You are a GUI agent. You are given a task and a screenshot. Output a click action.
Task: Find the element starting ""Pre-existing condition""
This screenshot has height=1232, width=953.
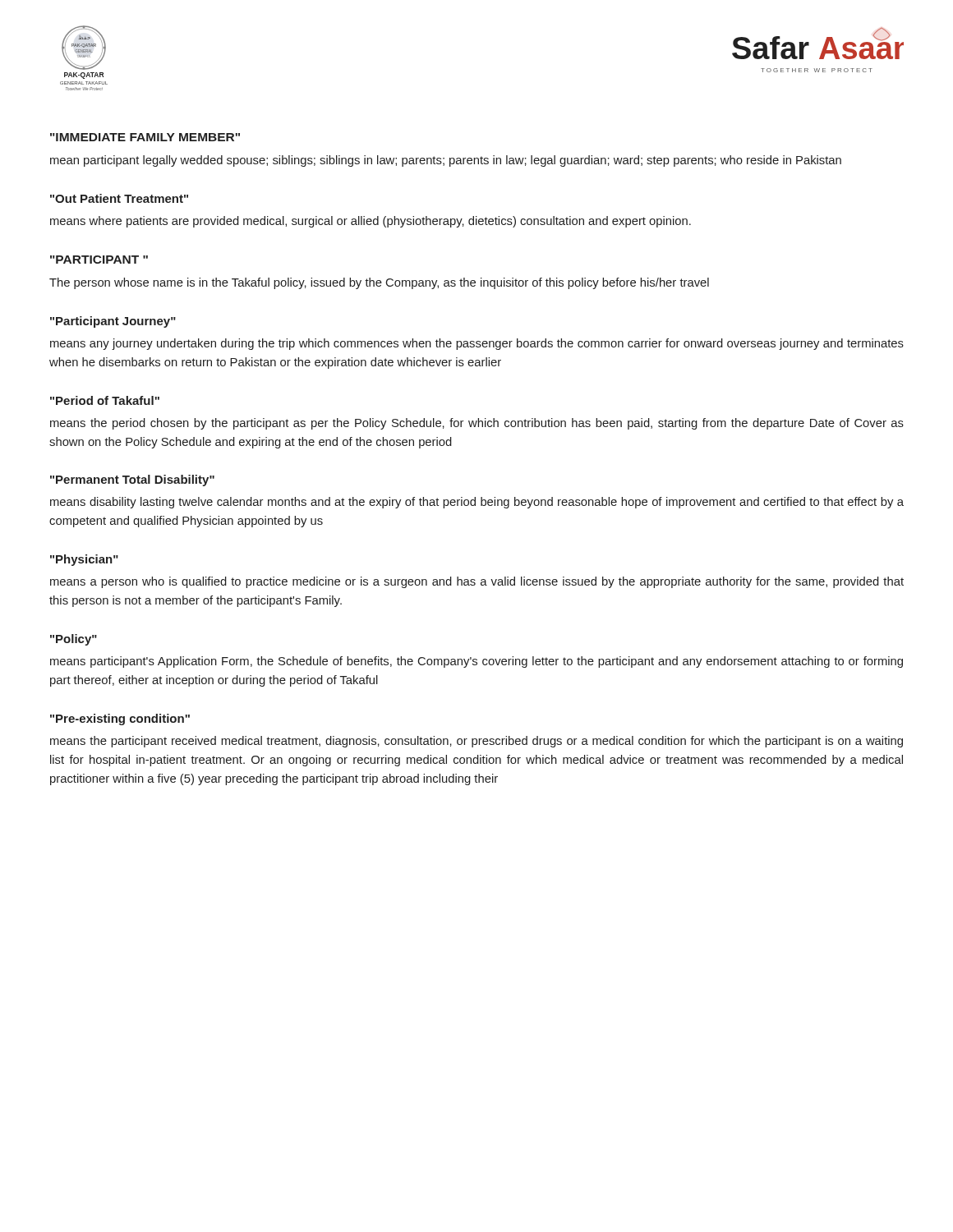(x=120, y=718)
